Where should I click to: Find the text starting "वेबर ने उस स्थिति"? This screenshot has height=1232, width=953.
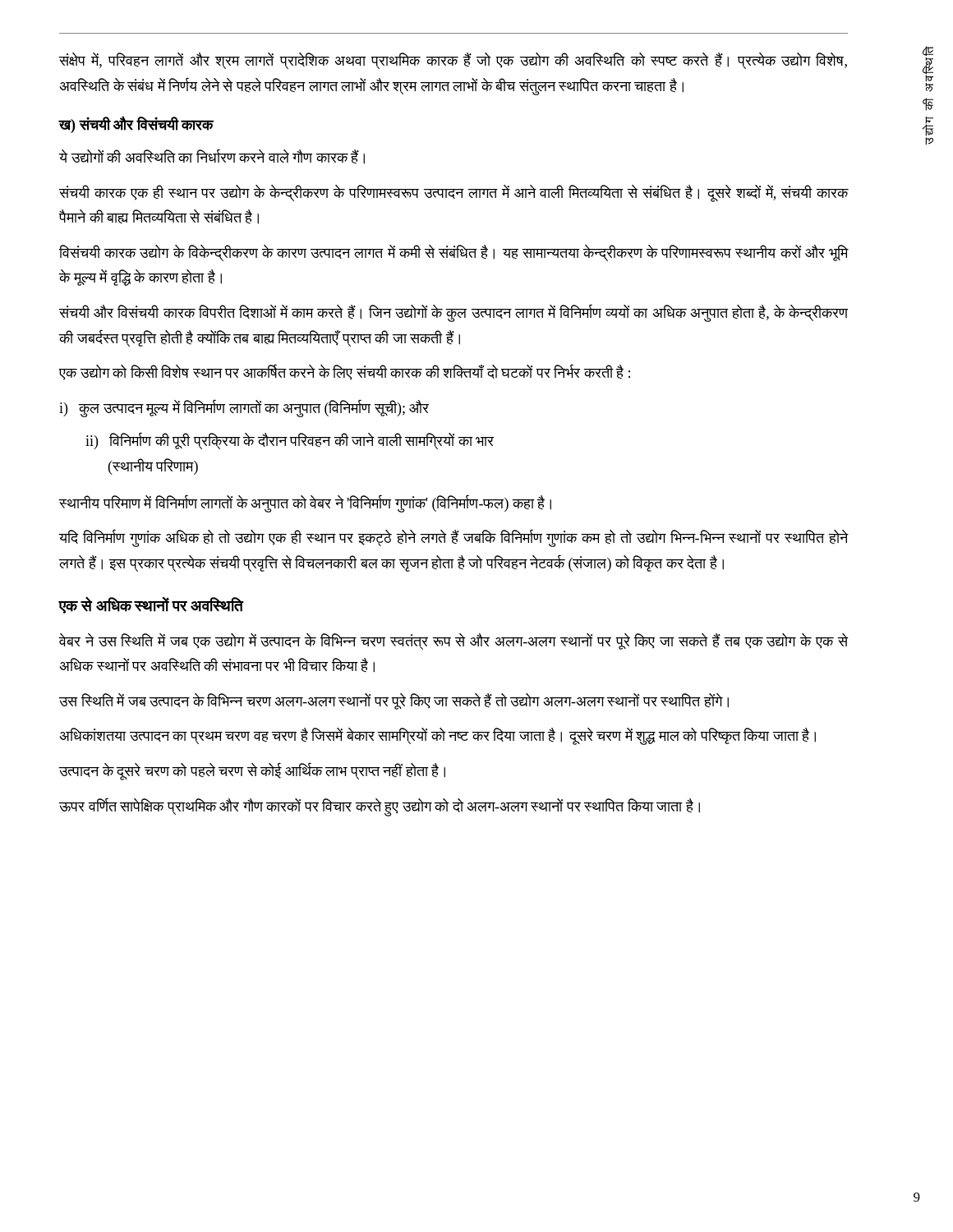point(454,654)
